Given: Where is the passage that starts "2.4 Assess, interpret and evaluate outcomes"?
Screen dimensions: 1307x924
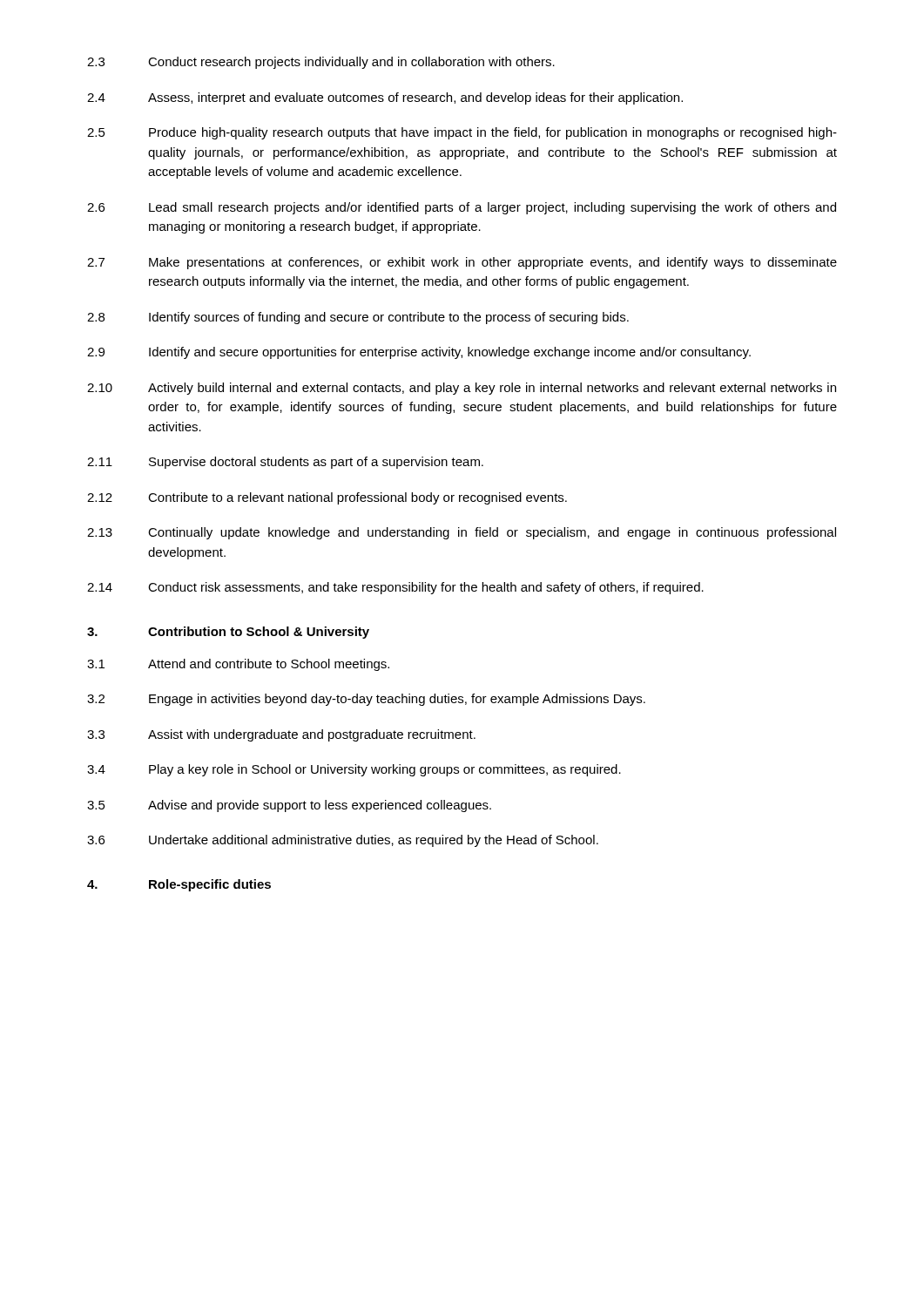Looking at the screenshot, I should point(462,97).
